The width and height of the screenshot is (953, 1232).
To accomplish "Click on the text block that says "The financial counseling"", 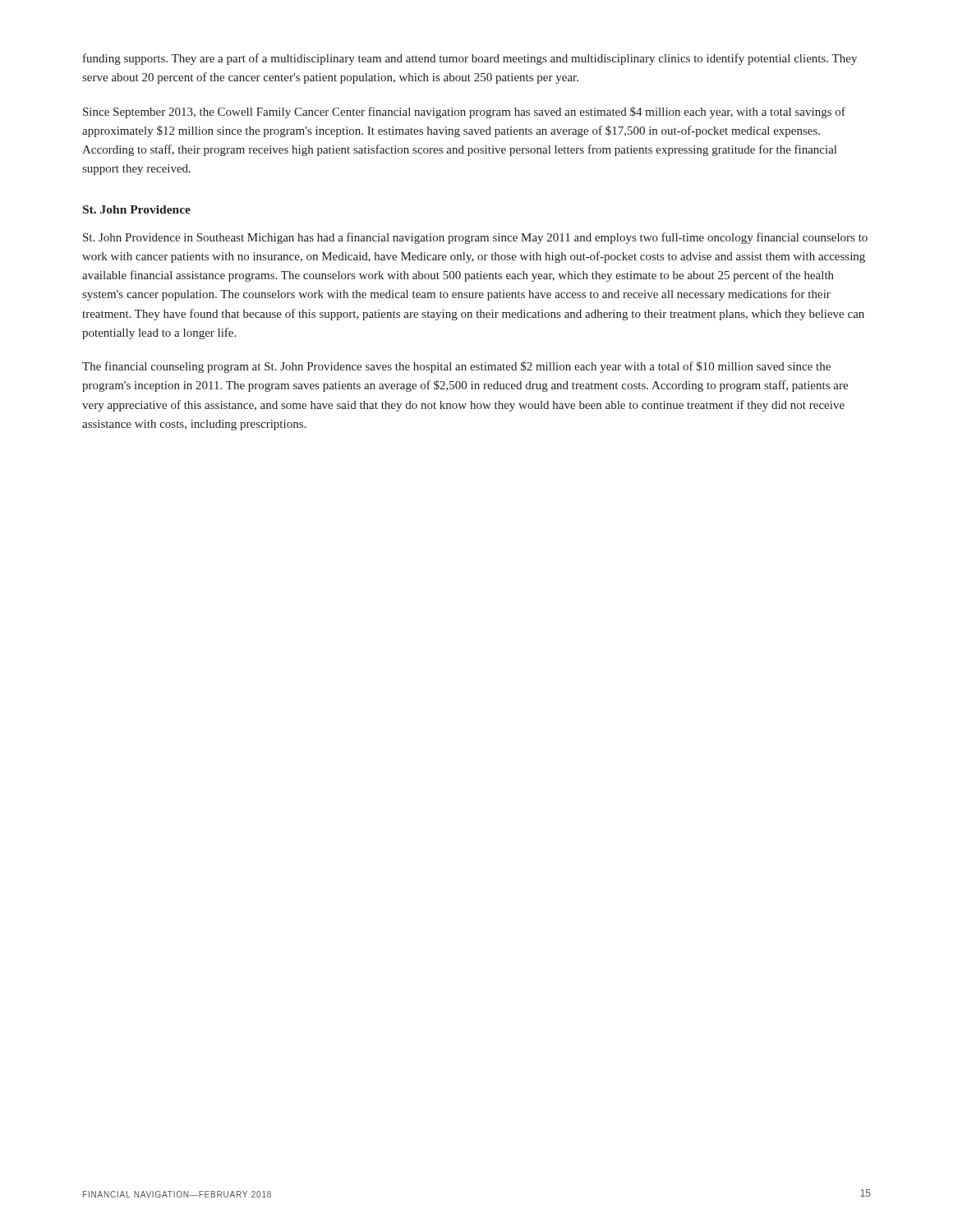I will coord(465,395).
